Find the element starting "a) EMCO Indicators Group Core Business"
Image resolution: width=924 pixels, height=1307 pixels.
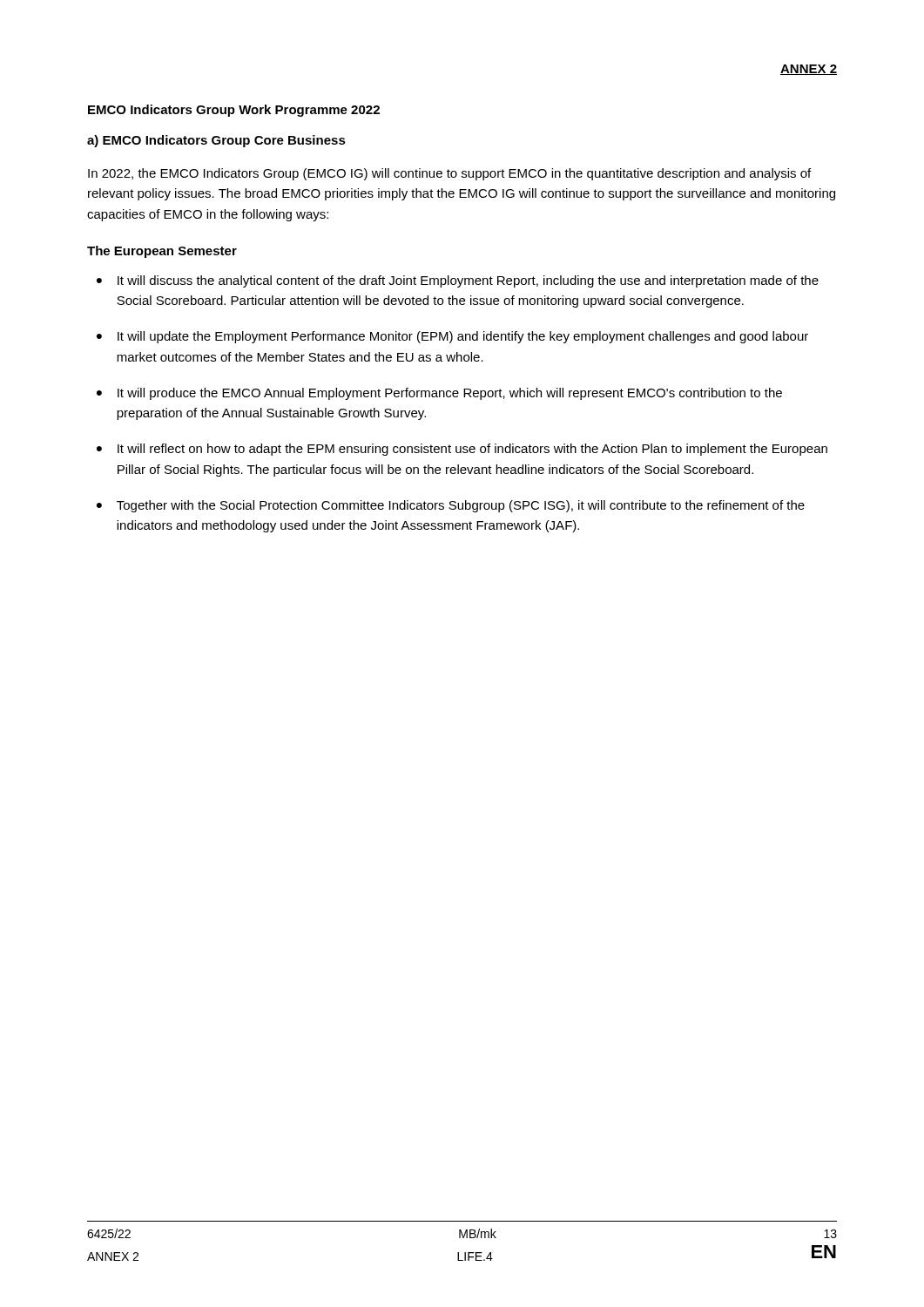pos(216,140)
